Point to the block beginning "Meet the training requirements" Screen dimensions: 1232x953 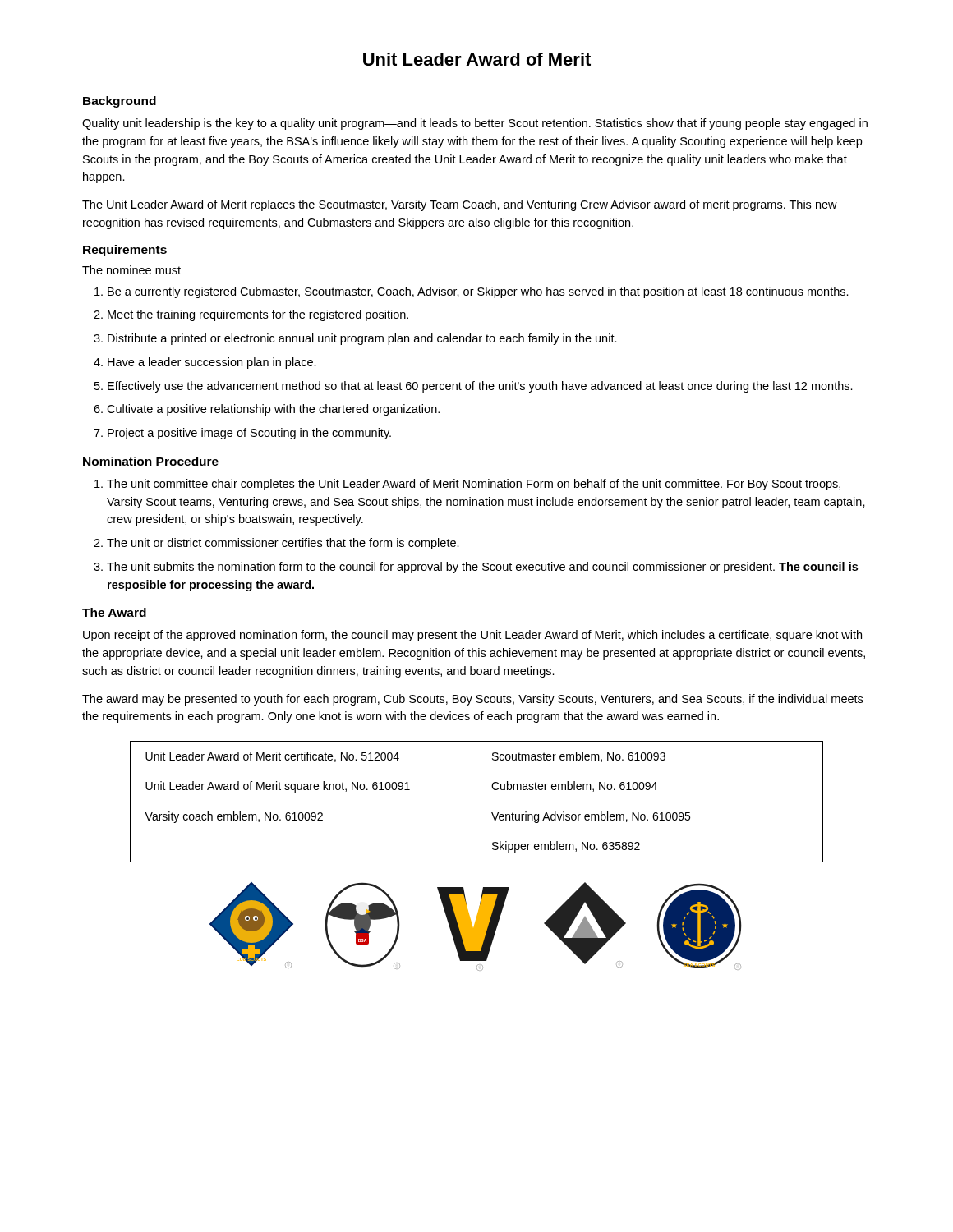[x=258, y=315]
